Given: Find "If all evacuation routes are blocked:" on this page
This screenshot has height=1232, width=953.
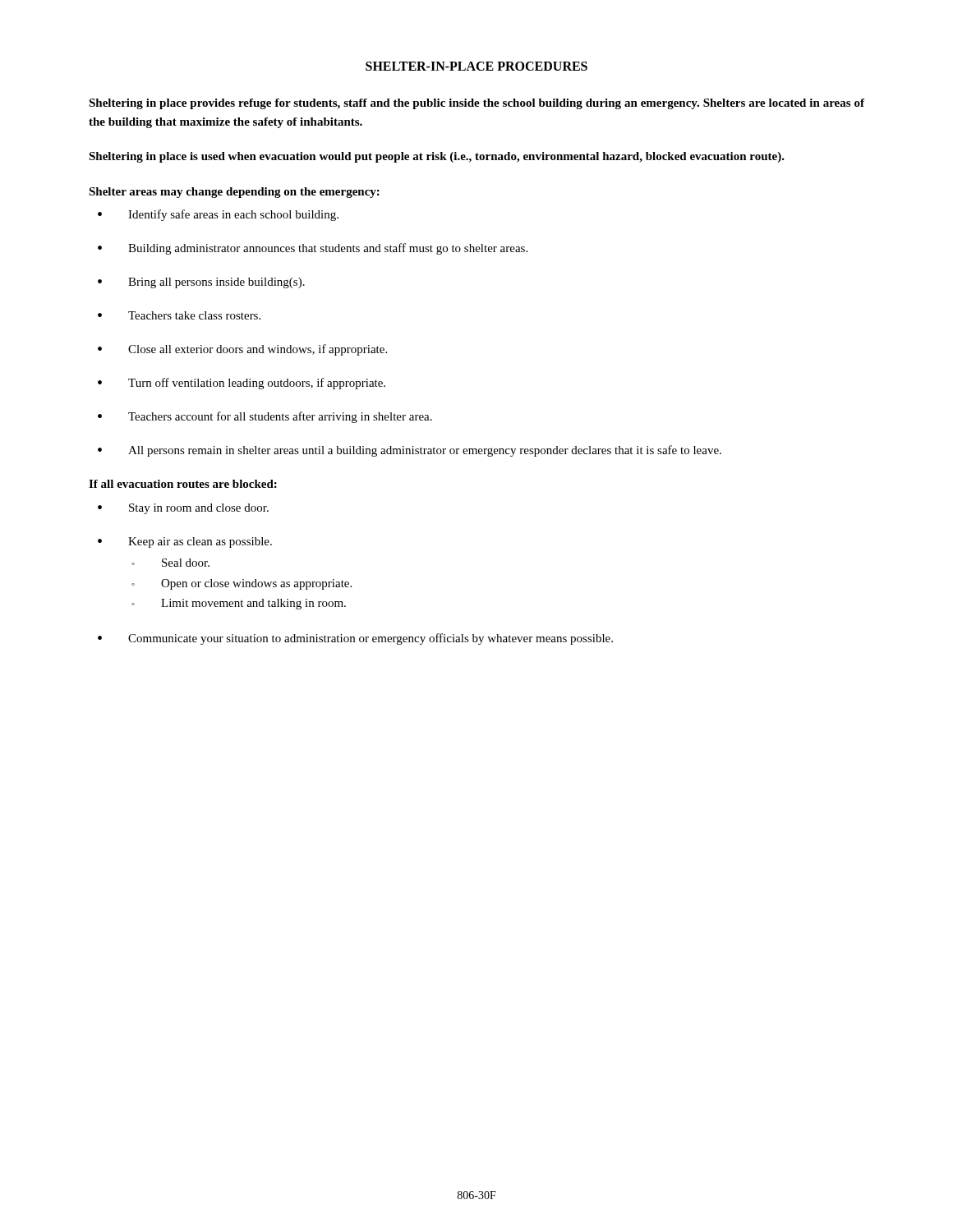Looking at the screenshot, I should click(x=183, y=484).
